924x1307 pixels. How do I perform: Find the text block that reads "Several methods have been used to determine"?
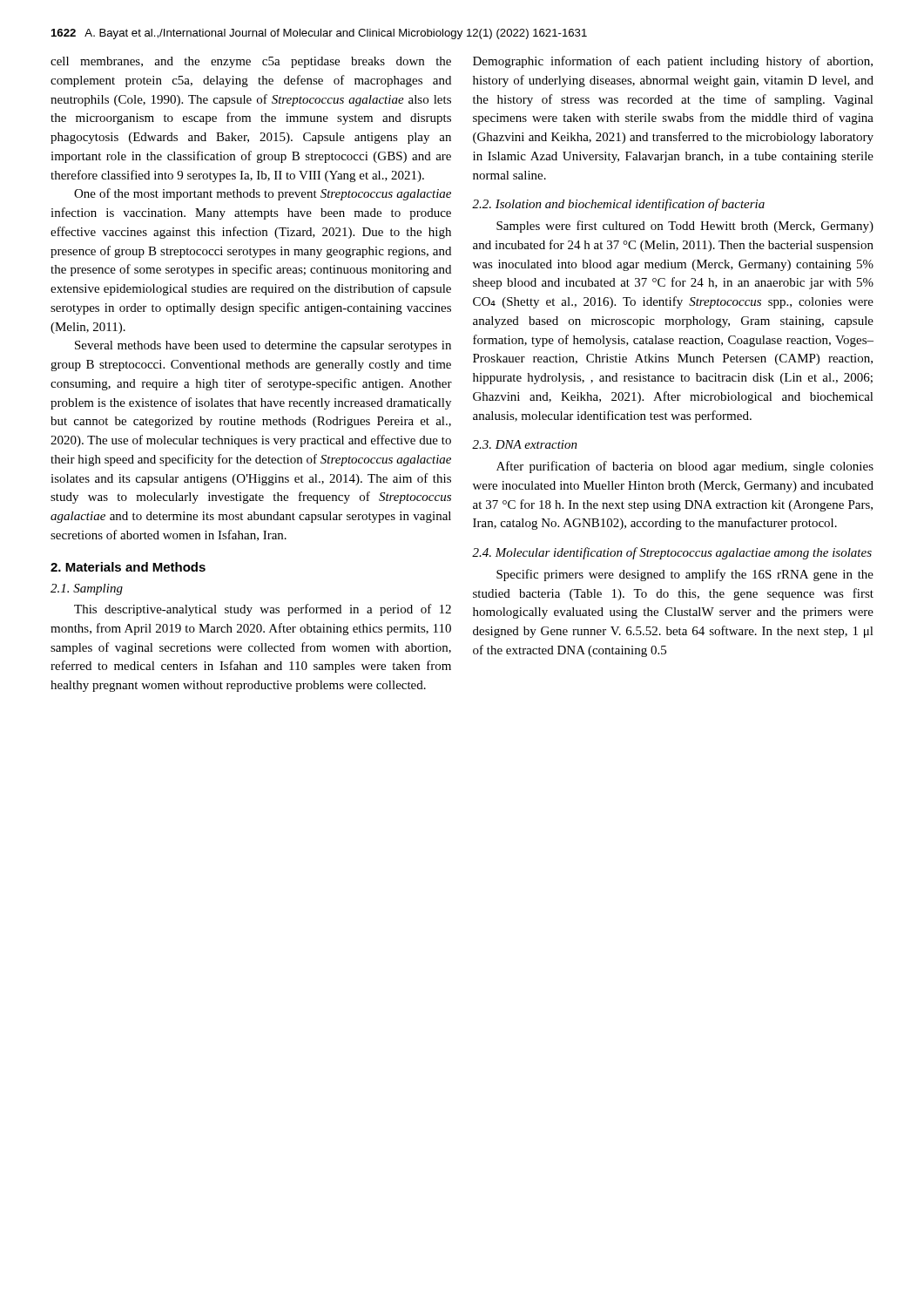[251, 441]
